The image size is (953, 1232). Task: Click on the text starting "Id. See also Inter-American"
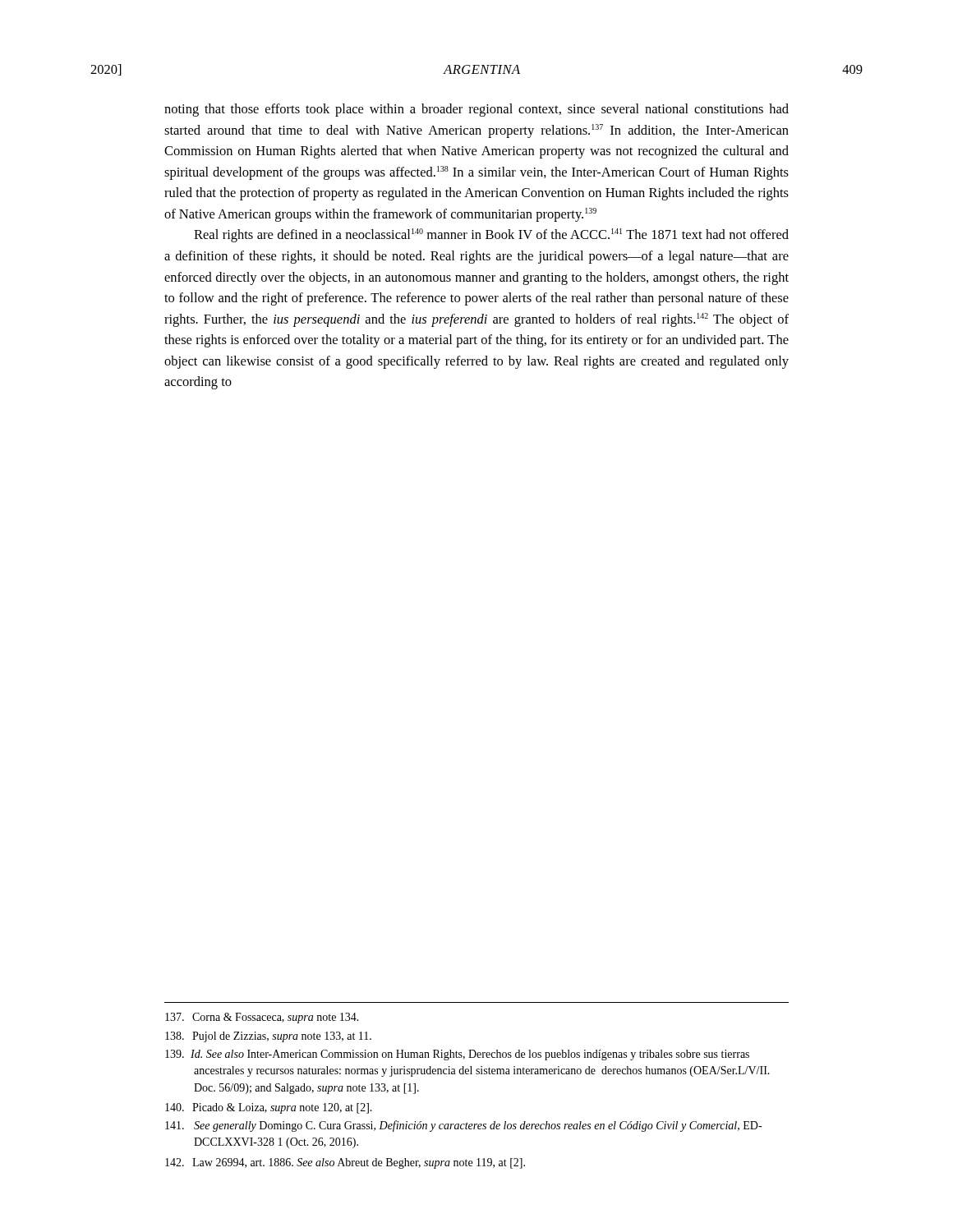[467, 1071]
